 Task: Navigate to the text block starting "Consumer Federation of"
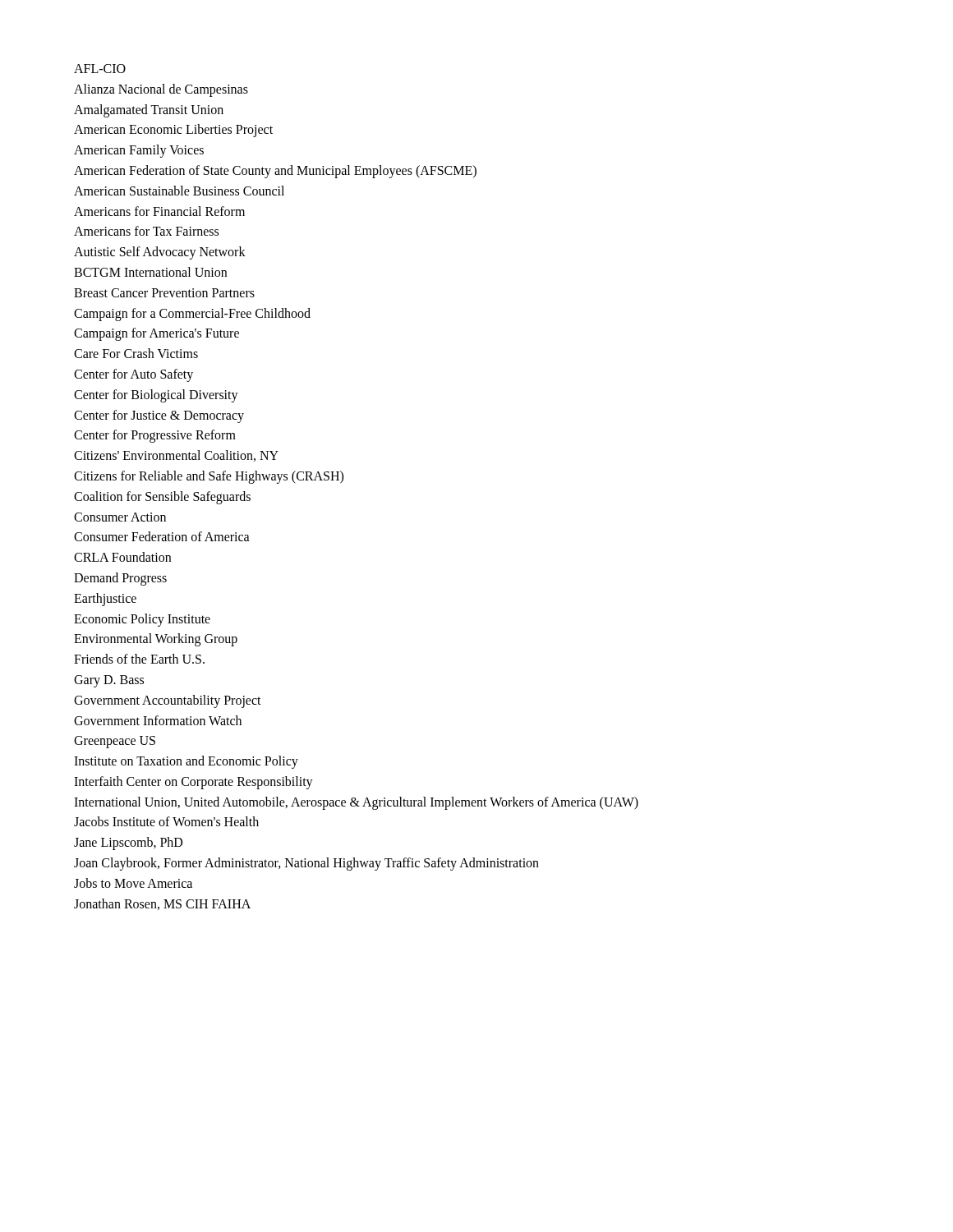(x=162, y=537)
